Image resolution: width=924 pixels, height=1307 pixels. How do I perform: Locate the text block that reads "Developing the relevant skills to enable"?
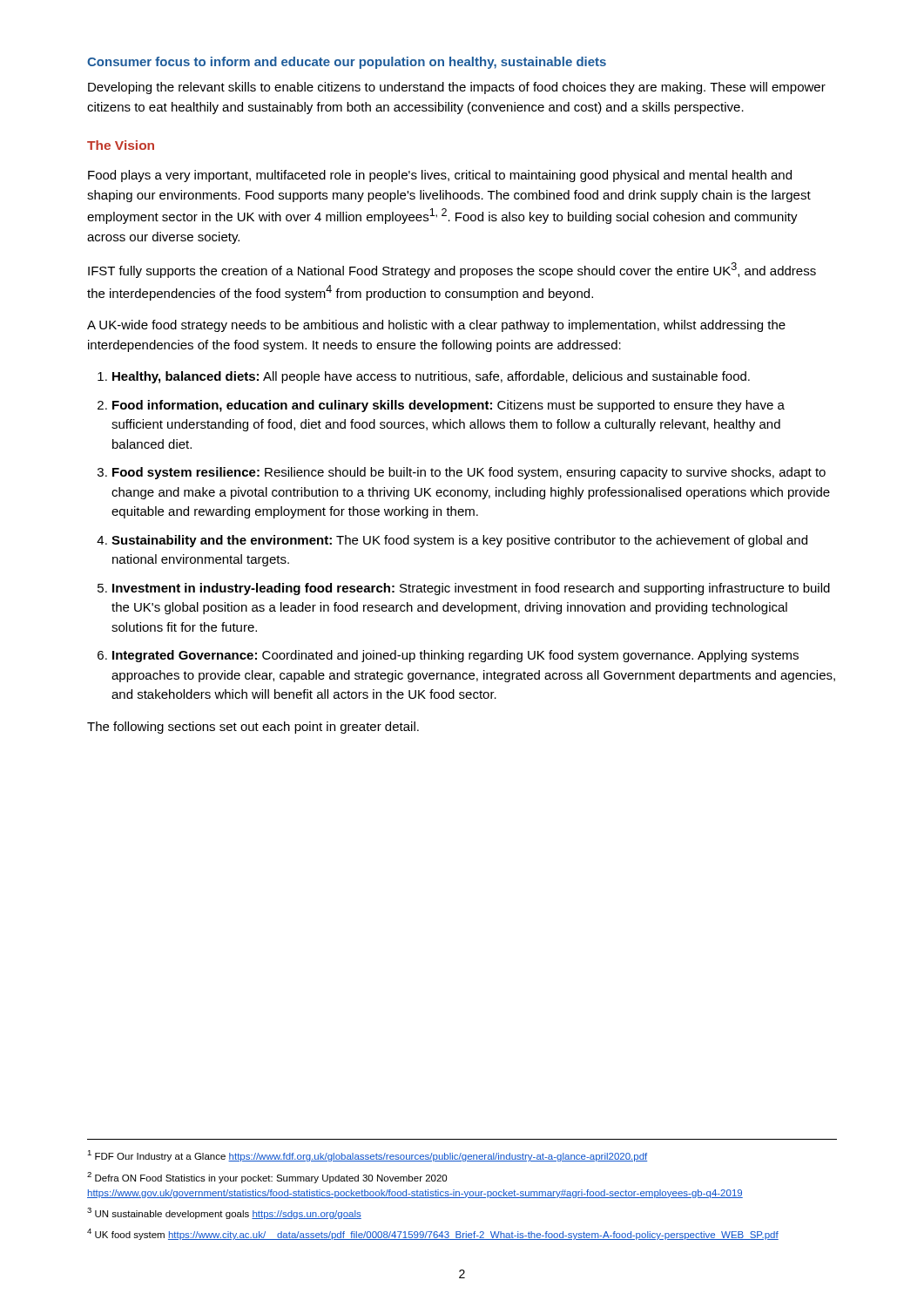pyautogui.click(x=456, y=97)
